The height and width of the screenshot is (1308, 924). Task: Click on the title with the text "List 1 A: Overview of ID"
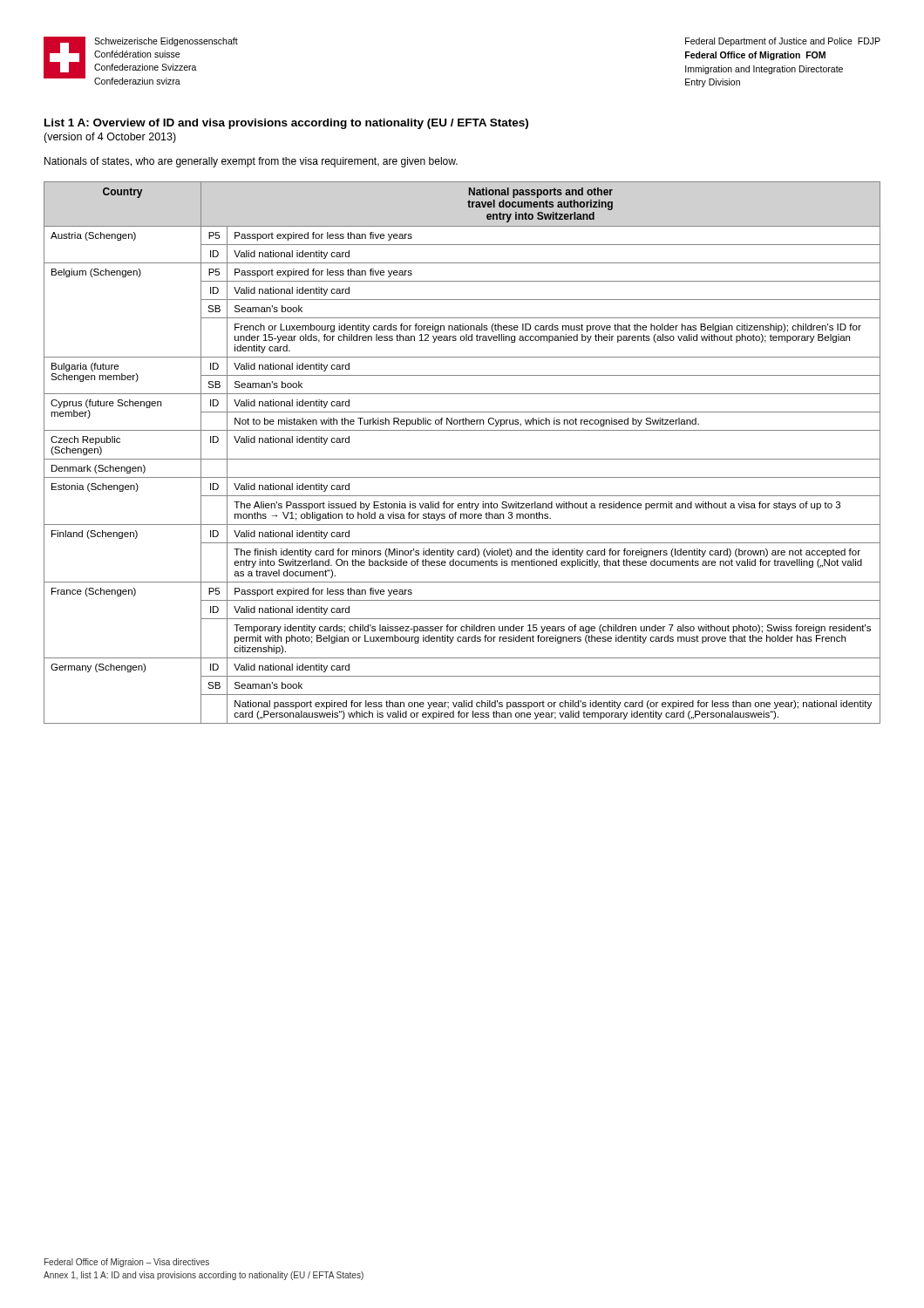coord(462,129)
